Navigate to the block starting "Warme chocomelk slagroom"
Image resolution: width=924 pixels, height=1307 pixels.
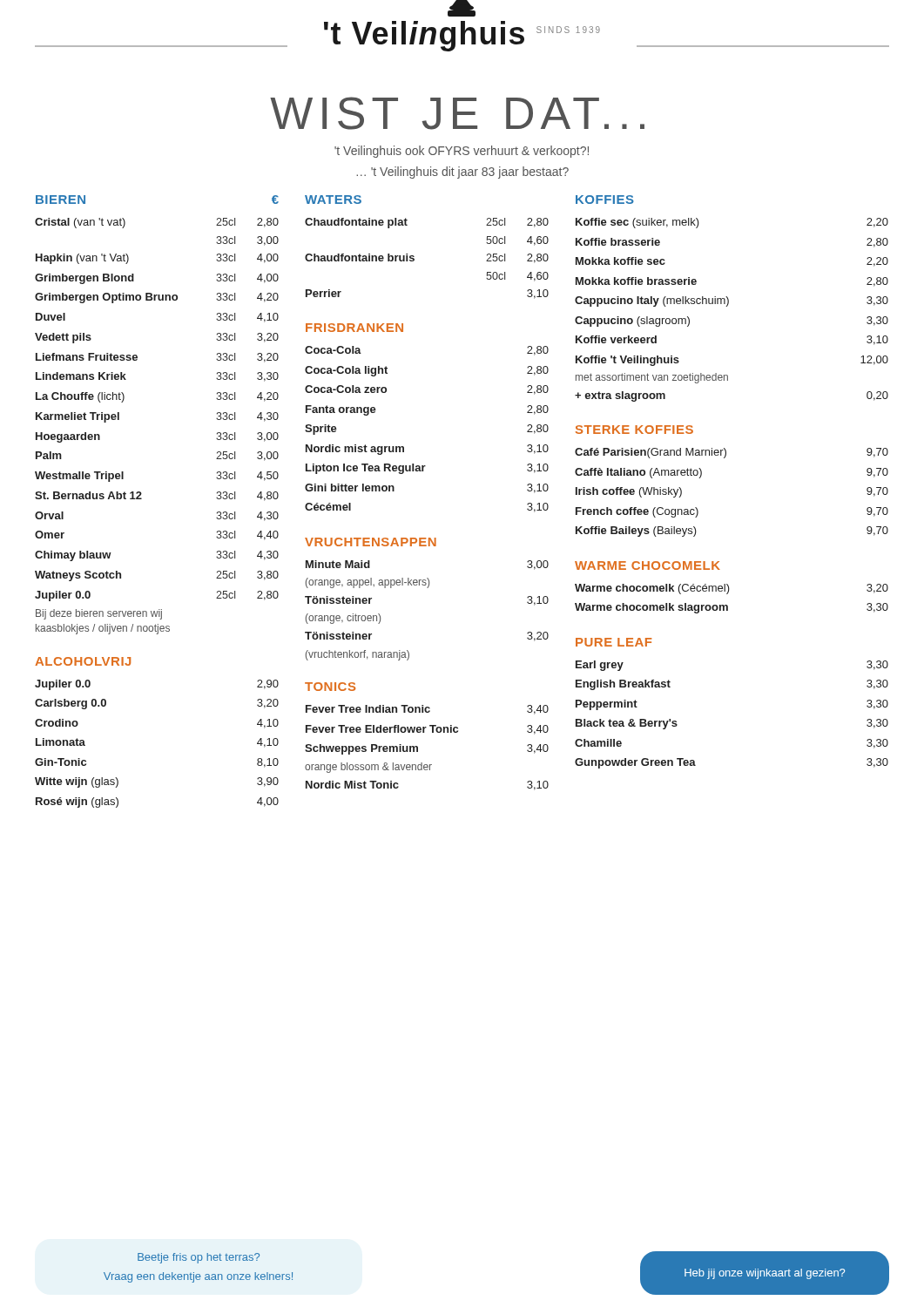pos(732,607)
